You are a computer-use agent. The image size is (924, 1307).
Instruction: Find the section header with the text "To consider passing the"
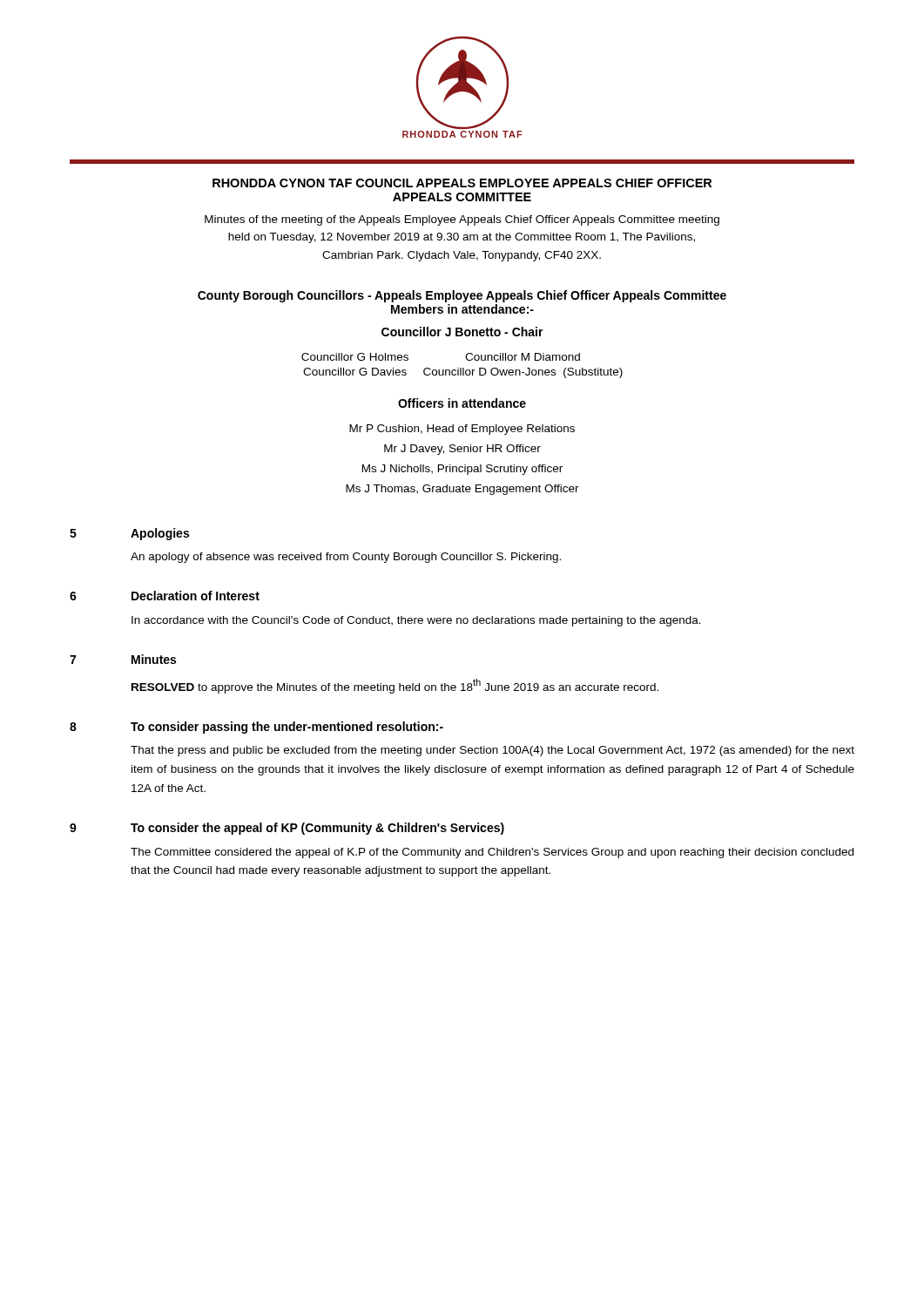[x=287, y=727]
